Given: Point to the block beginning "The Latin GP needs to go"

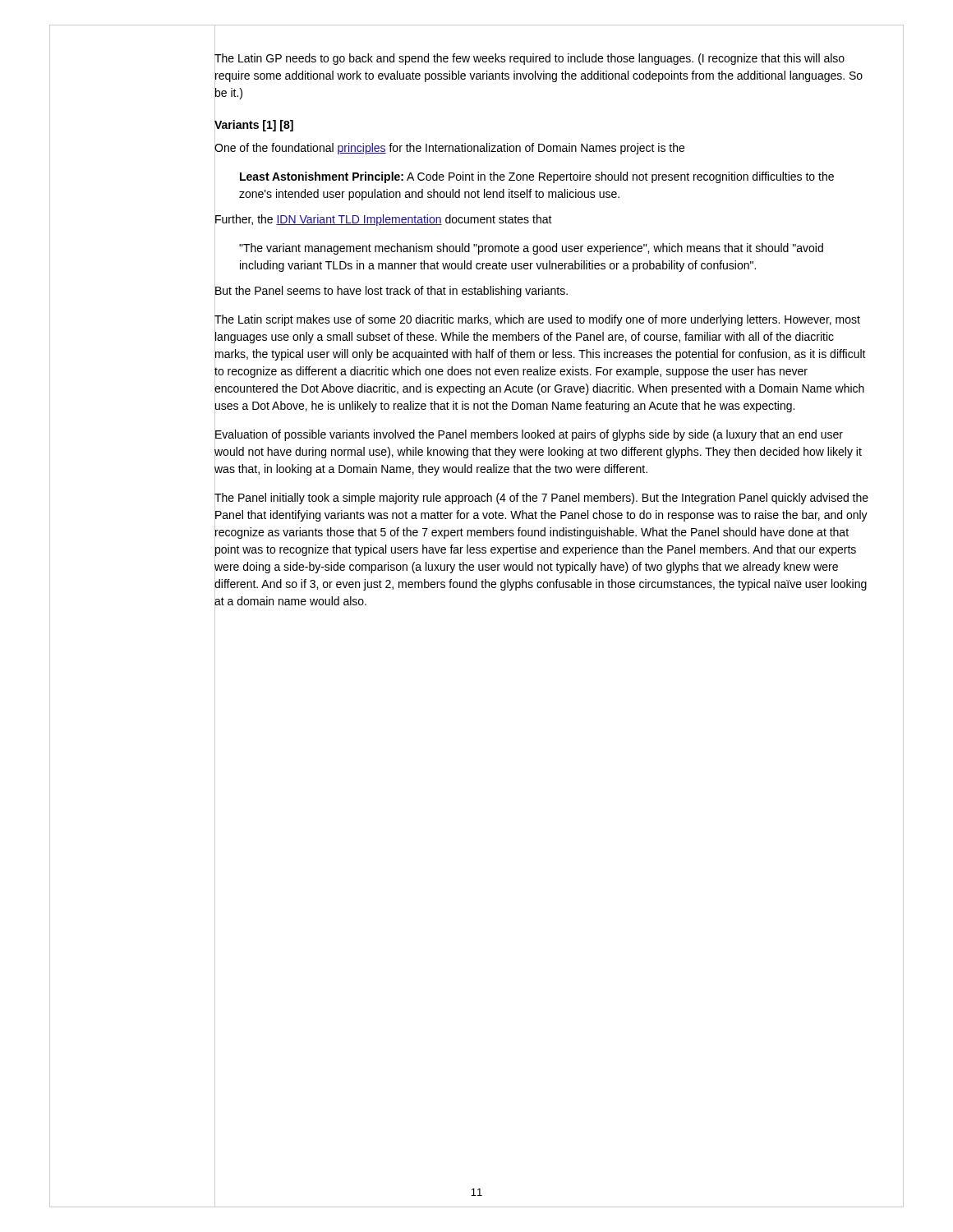Looking at the screenshot, I should click(x=539, y=76).
